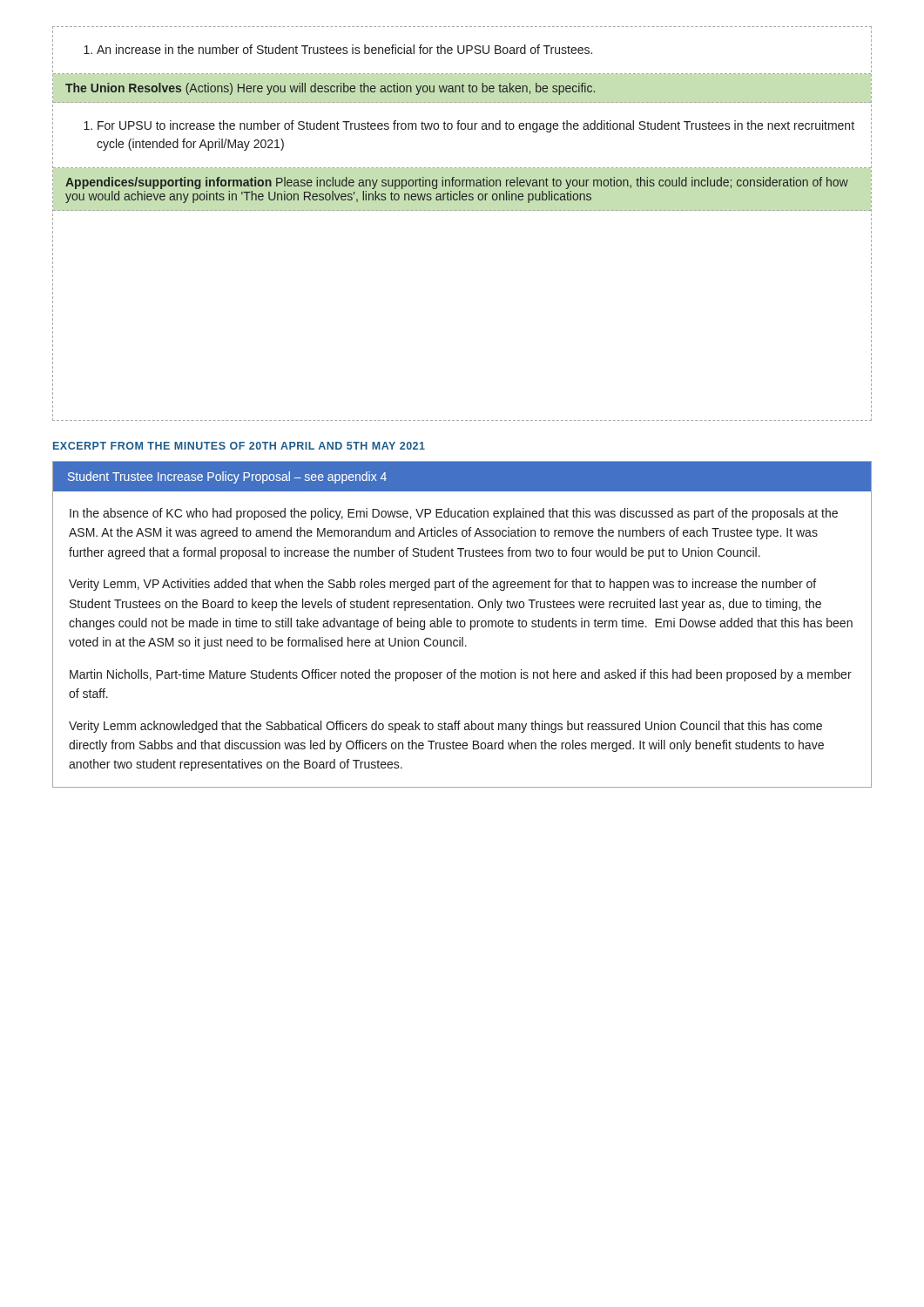The width and height of the screenshot is (924, 1307).
Task: Locate the region starting "In the absence of KC"
Action: coord(454,533)
